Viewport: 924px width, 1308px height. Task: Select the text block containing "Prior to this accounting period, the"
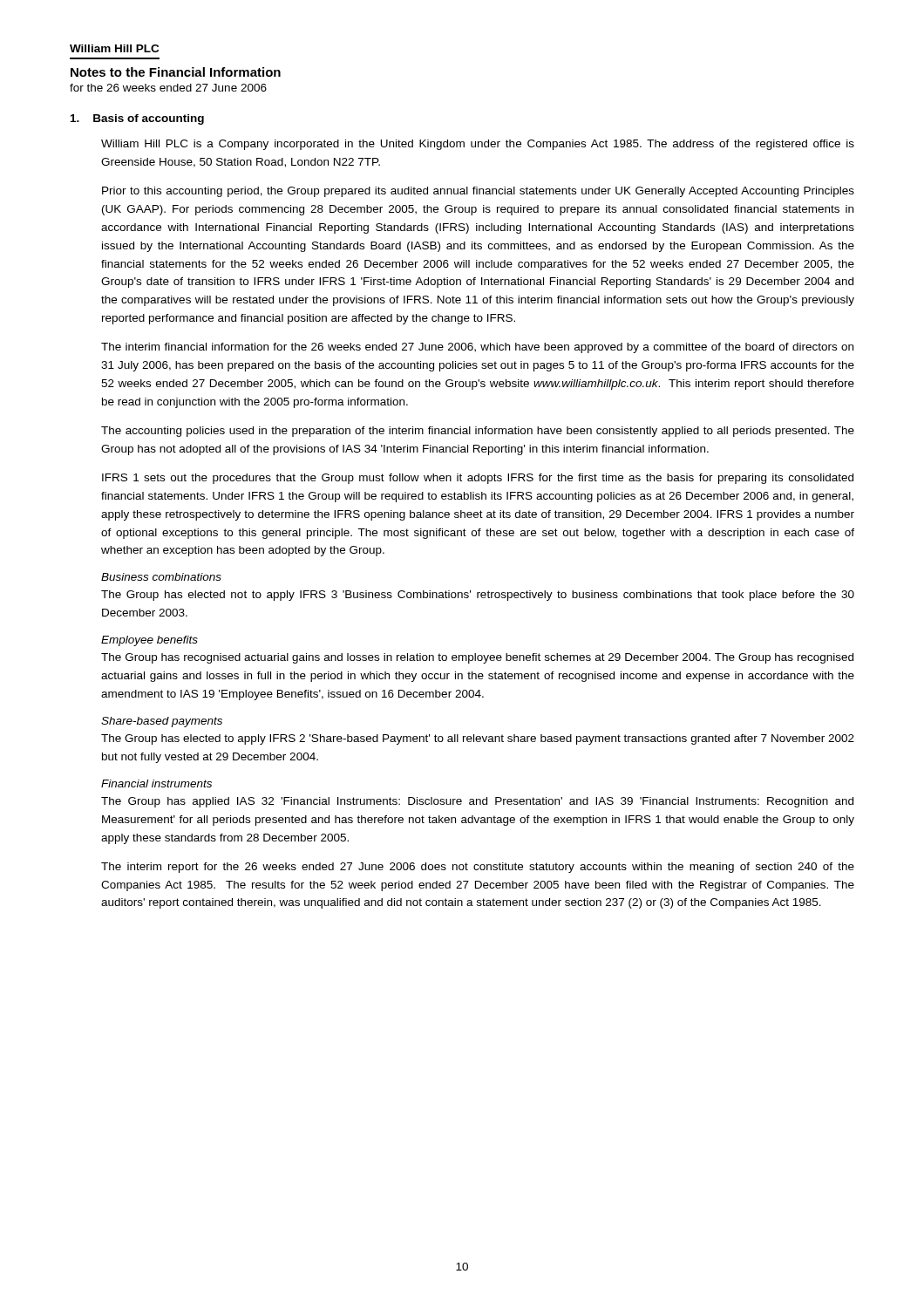pos(478,254)
